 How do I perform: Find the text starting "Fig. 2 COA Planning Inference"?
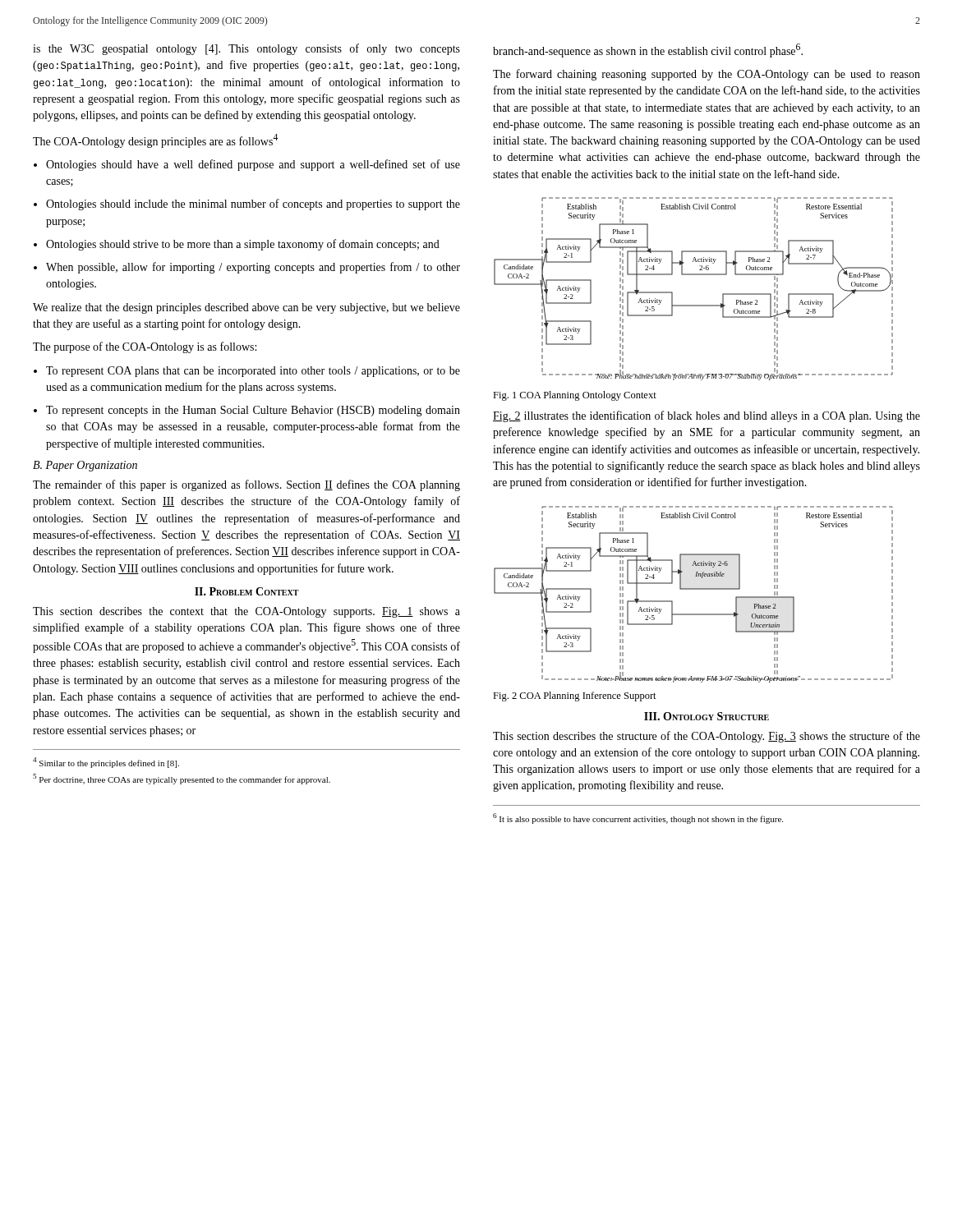574,695
